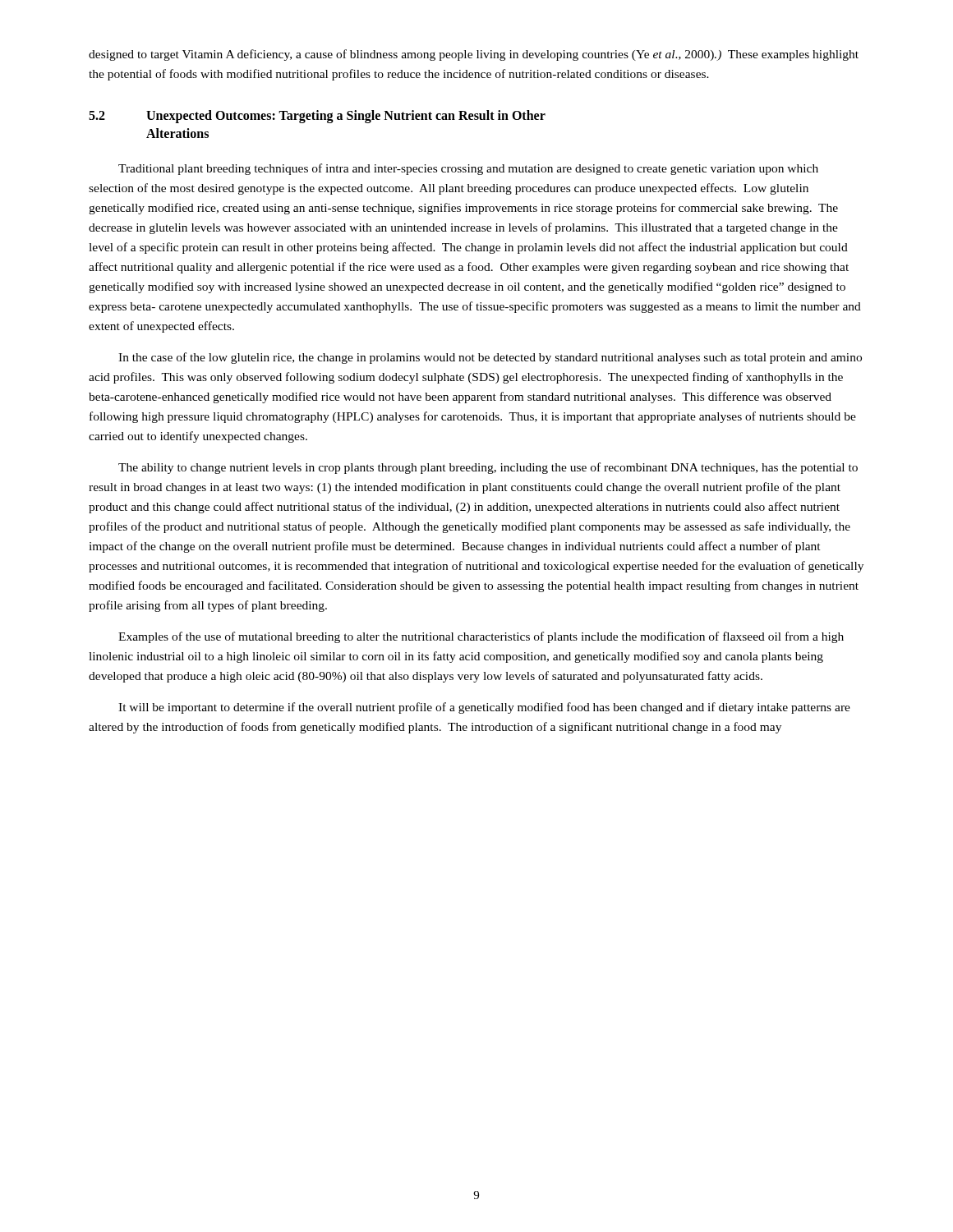Select the section header
The image size is (953, 1232).
[x=476, y=125]
